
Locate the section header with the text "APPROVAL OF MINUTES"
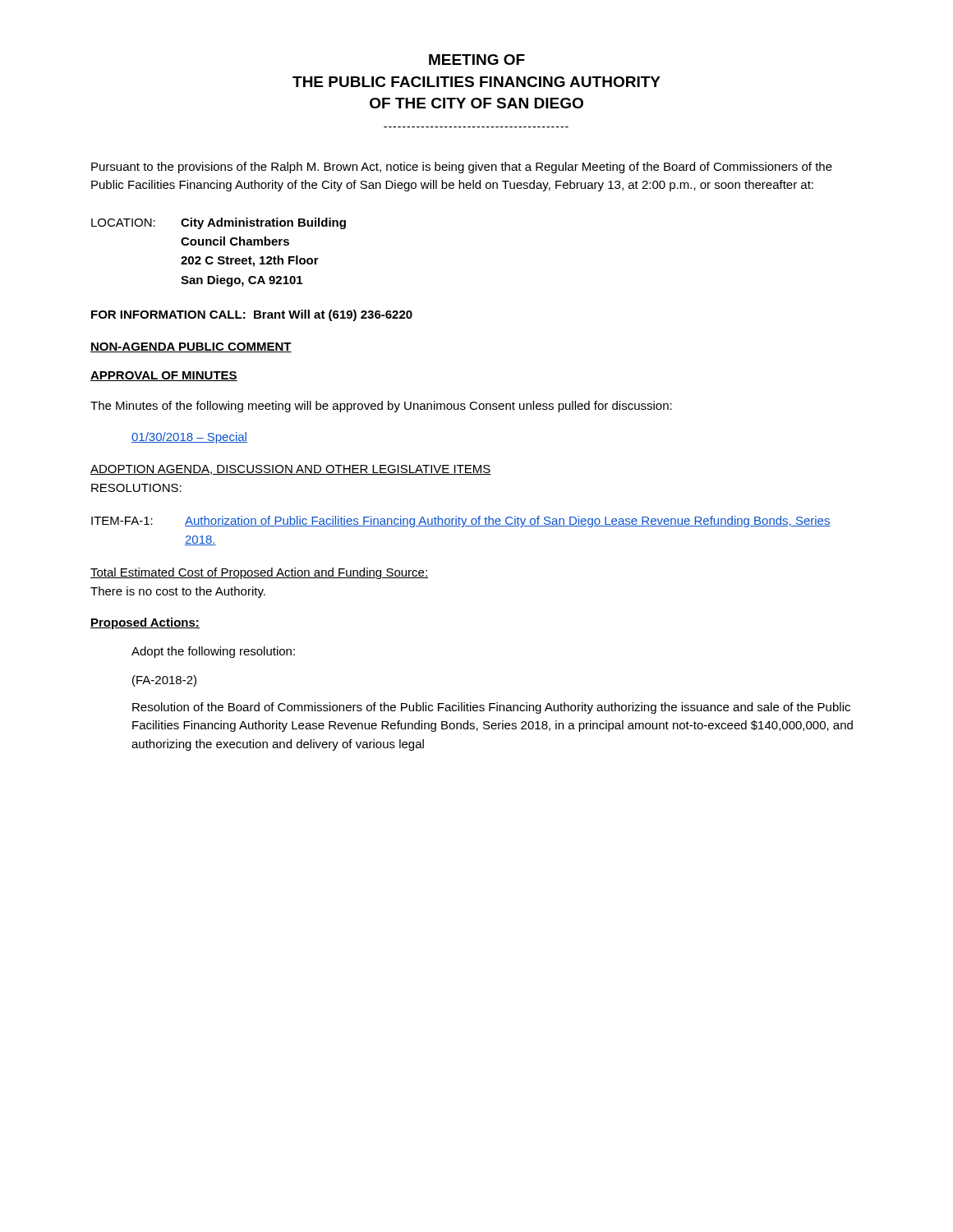point(164,375)
